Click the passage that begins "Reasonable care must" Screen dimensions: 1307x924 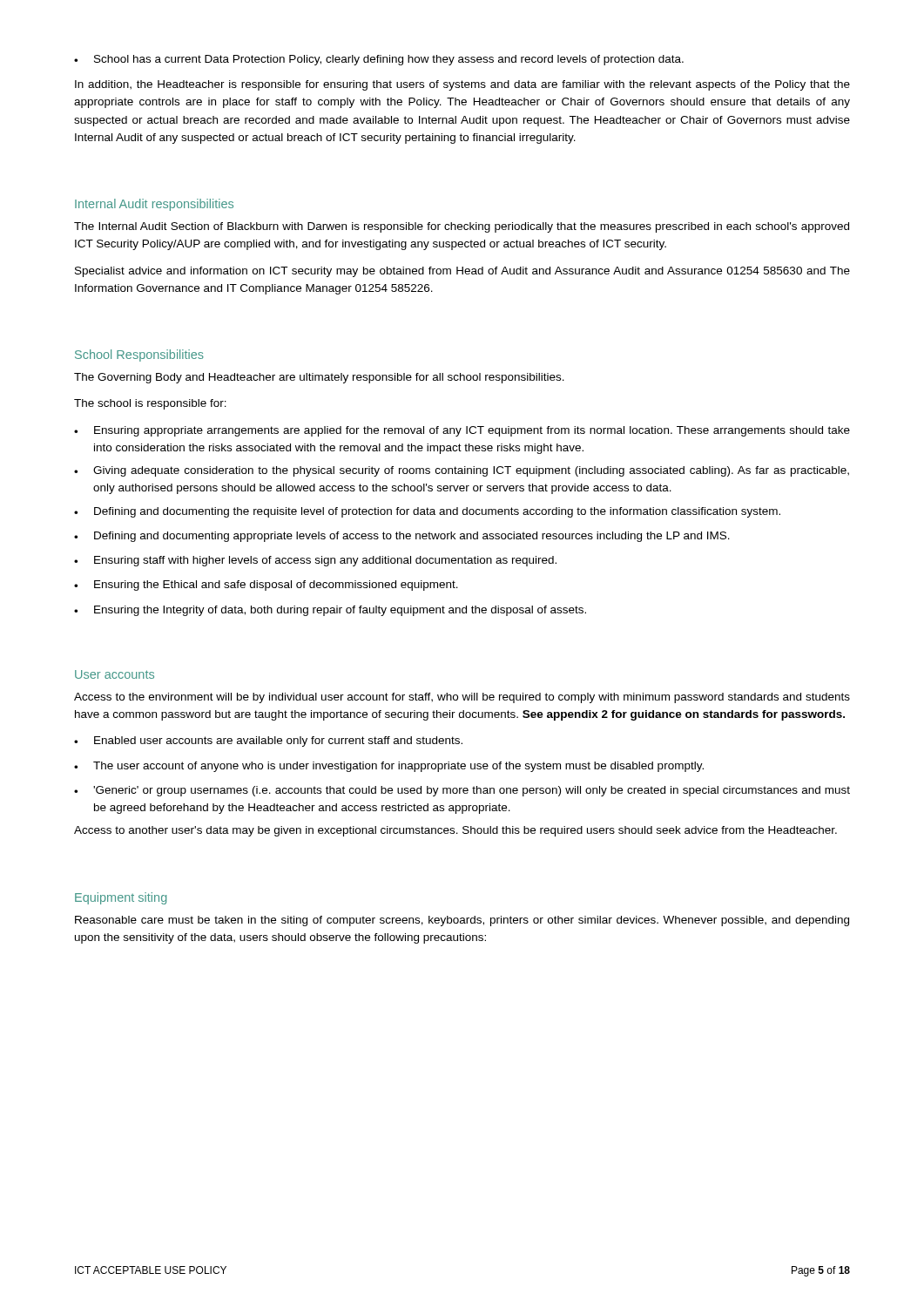462,929
